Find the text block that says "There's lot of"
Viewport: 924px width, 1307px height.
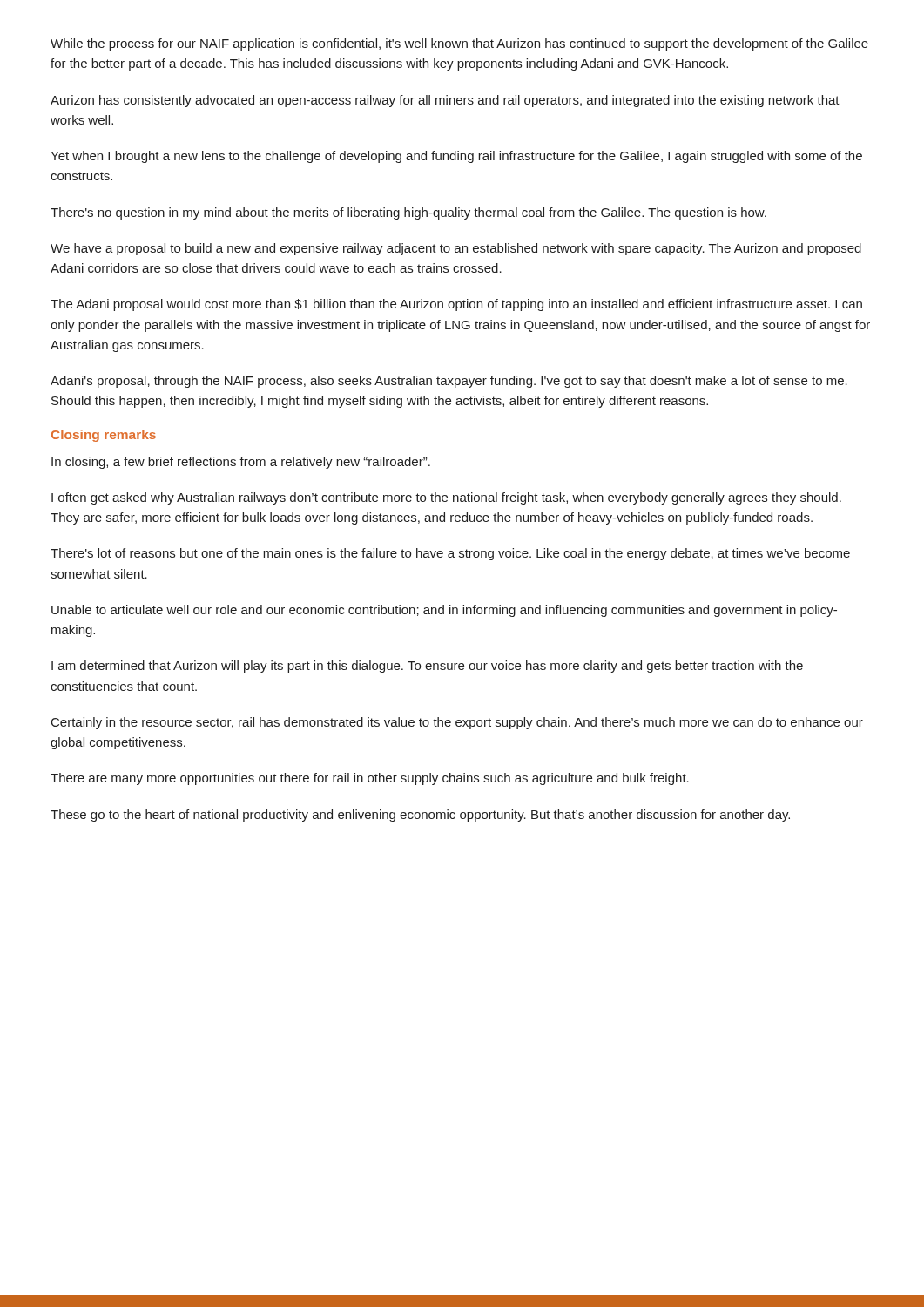450,563
